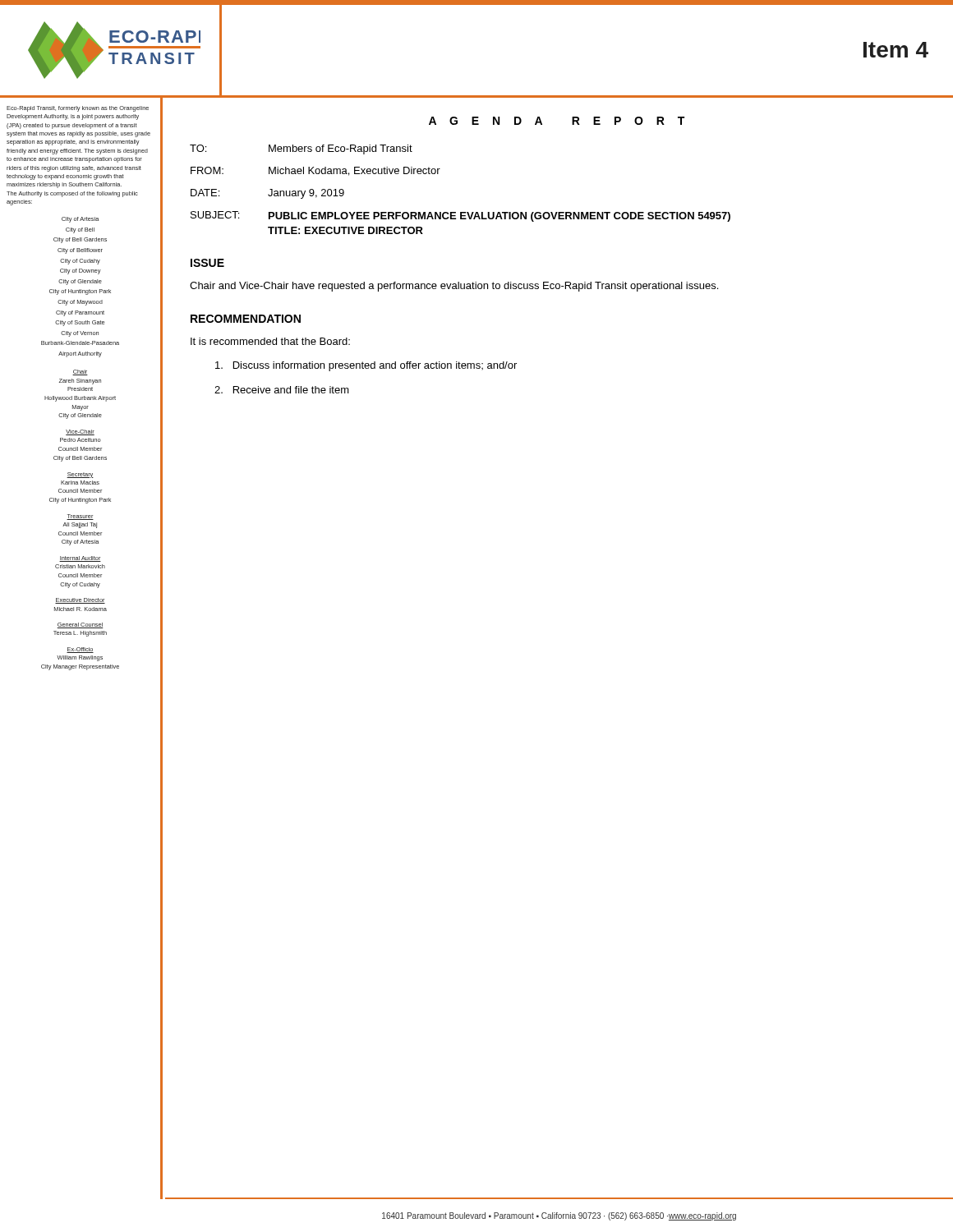
Task: Click on the text block that reads "Eco-Rapid Transit, formerly known"
Action: pos(78,155)
